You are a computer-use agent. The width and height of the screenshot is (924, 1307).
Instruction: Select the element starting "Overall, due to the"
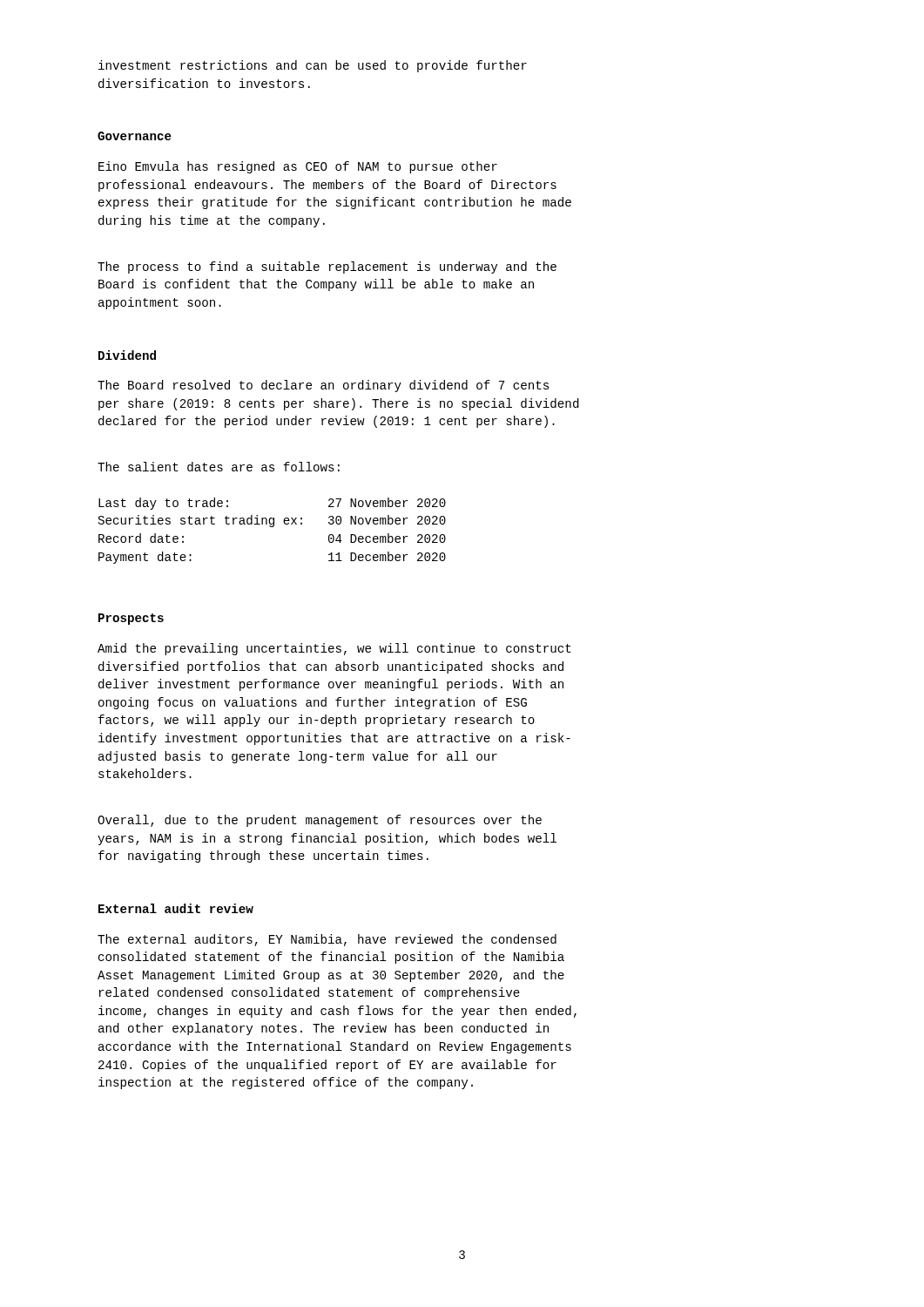point(462,839)
